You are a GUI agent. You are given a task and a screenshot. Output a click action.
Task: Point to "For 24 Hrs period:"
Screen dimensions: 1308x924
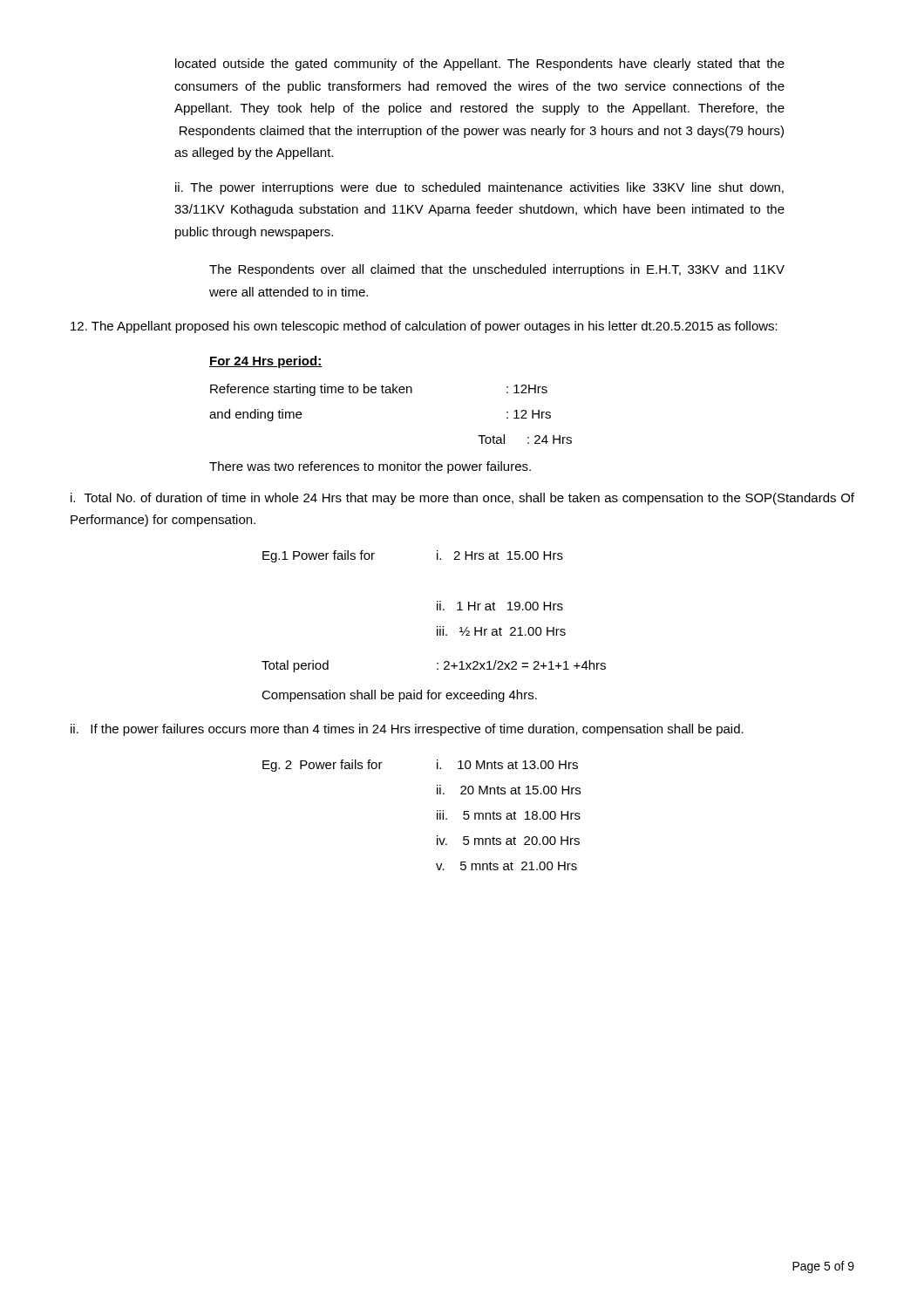click(266, 360)
